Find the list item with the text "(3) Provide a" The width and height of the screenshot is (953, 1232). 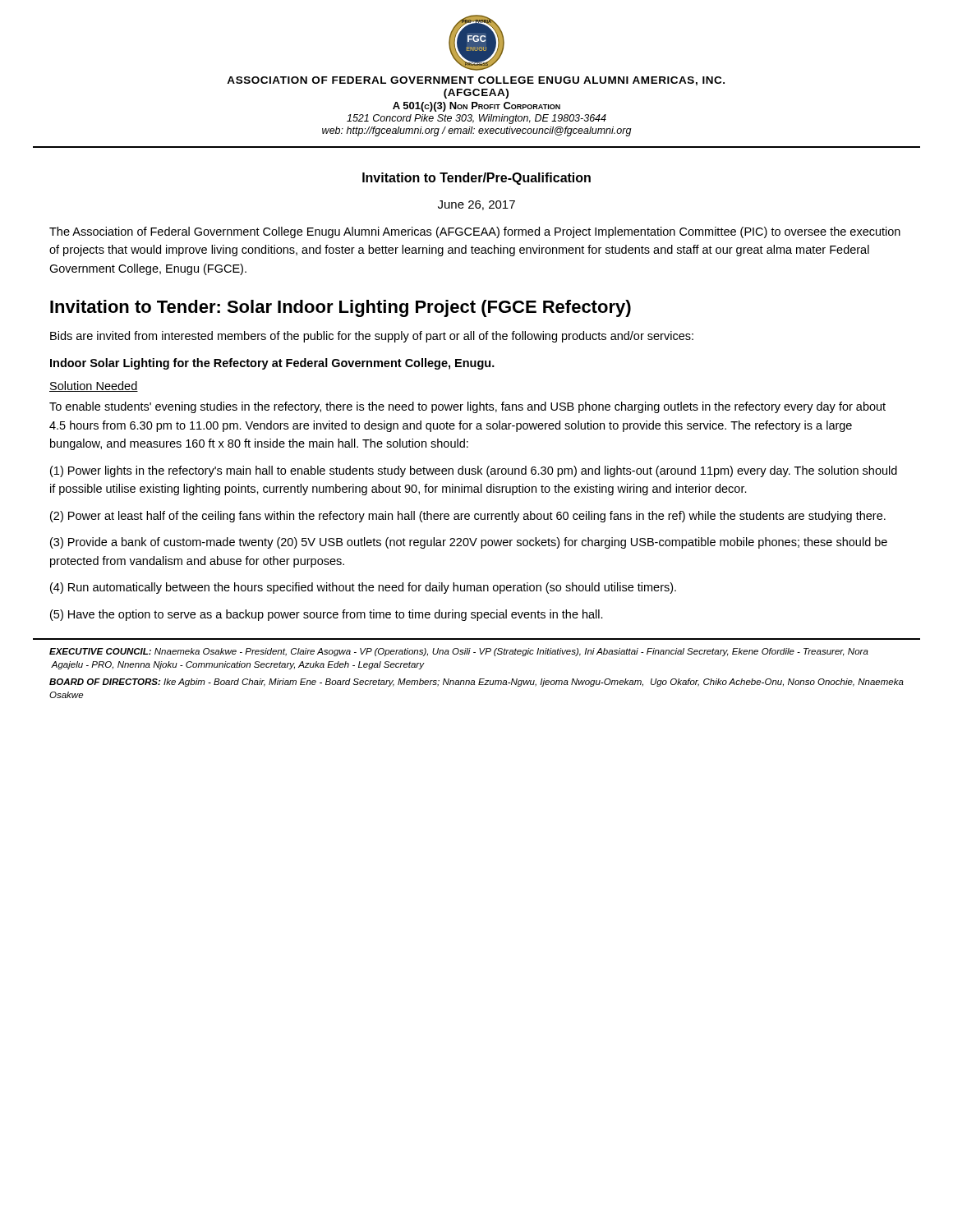pyautogui.click(x=468, y=551)
